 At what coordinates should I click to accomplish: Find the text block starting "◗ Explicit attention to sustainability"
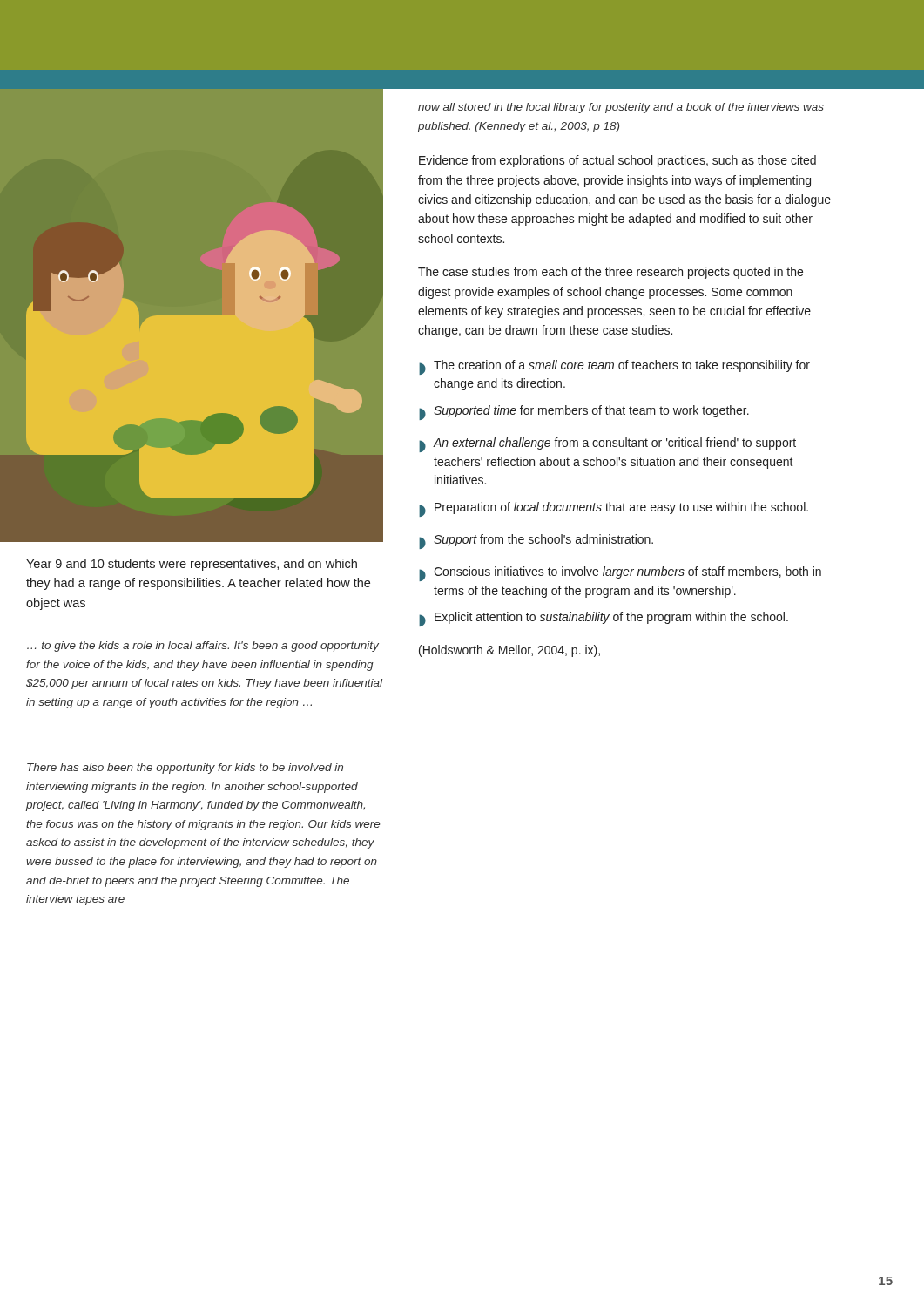(x=603, y=621)
